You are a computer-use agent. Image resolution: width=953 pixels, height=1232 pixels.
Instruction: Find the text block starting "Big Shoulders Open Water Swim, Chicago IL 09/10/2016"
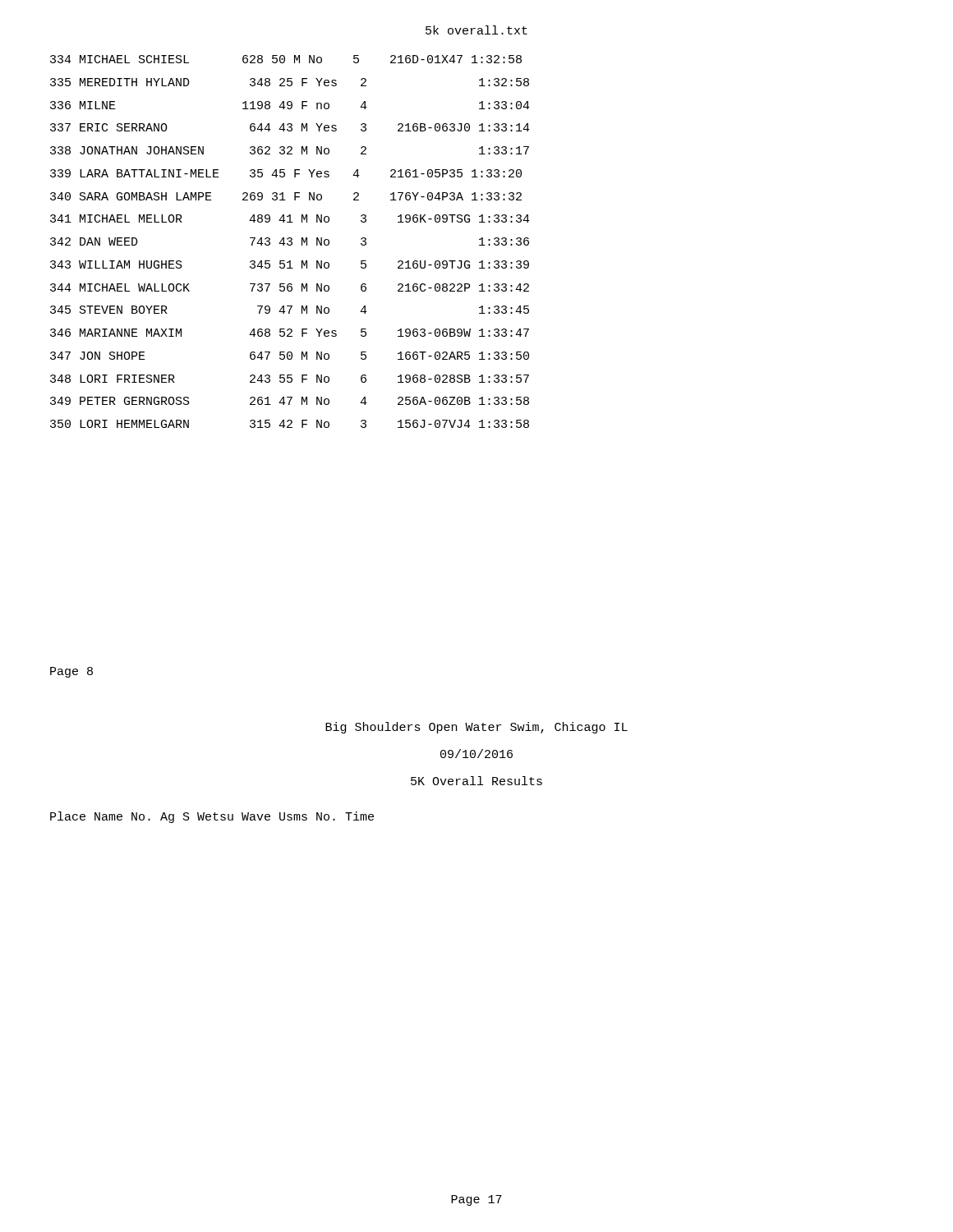476,755
